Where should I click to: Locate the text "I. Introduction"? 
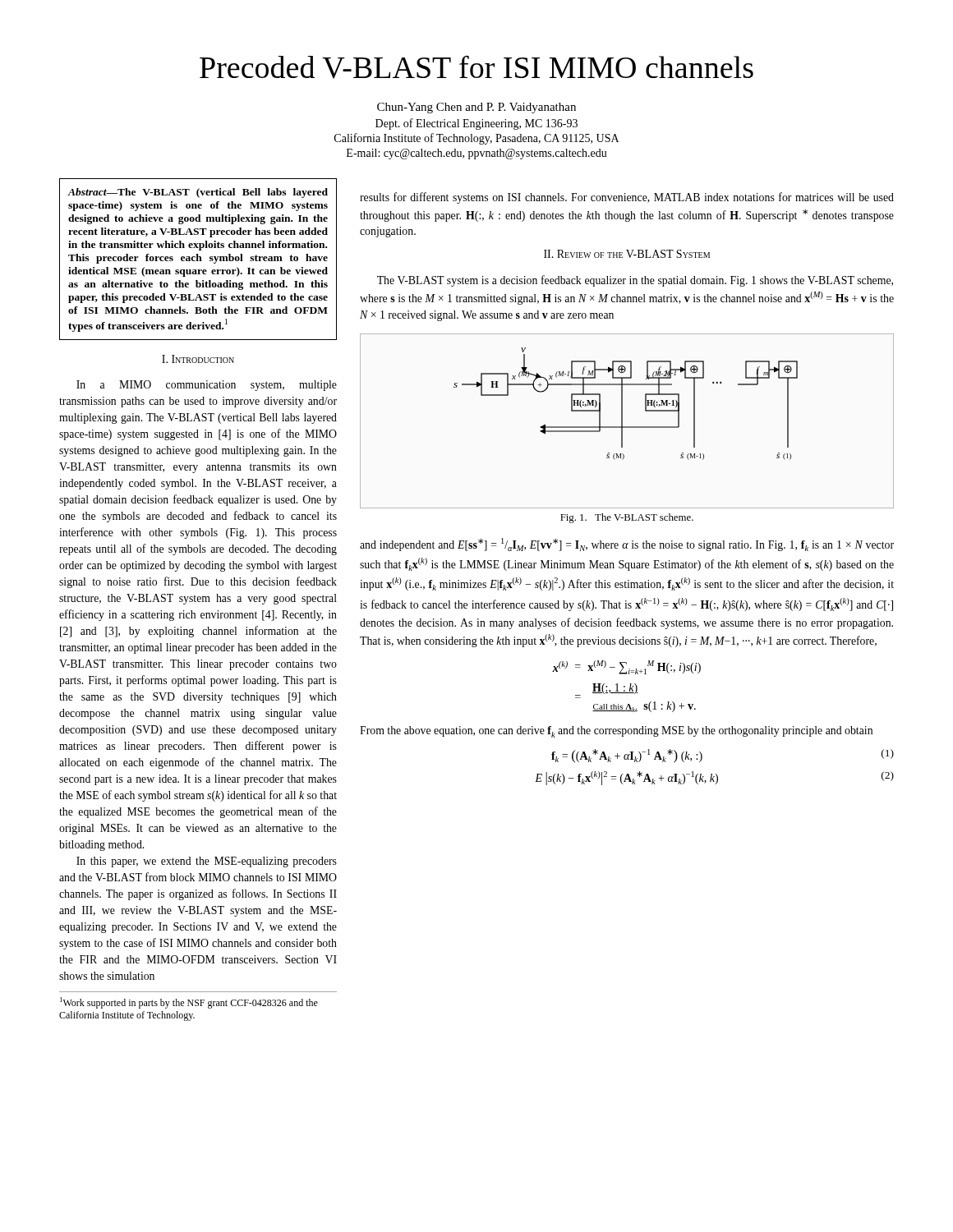click(198, 359)
